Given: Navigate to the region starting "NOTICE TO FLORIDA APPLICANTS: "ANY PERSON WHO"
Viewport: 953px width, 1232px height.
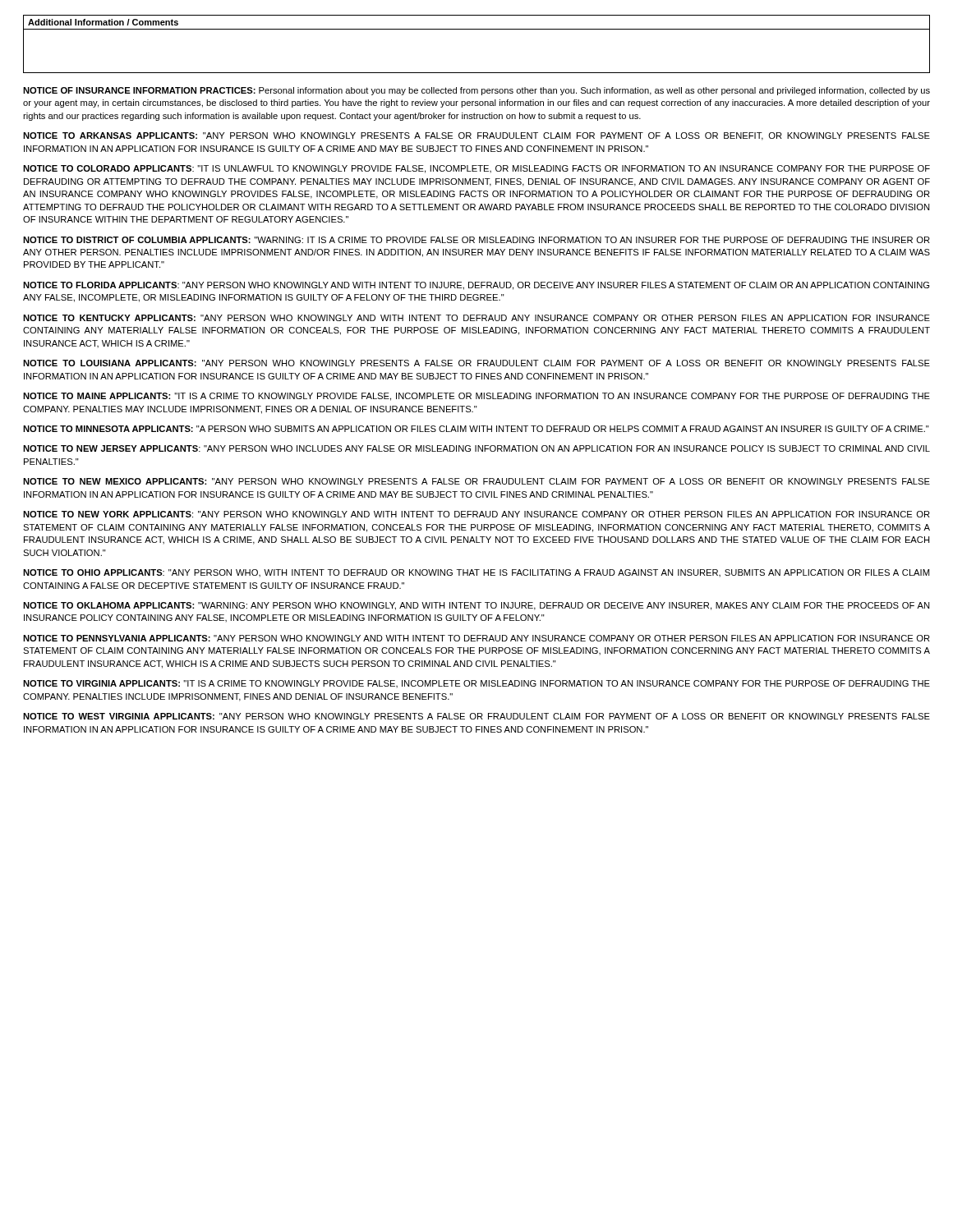Looking at the screenshot, I should 476,292.
